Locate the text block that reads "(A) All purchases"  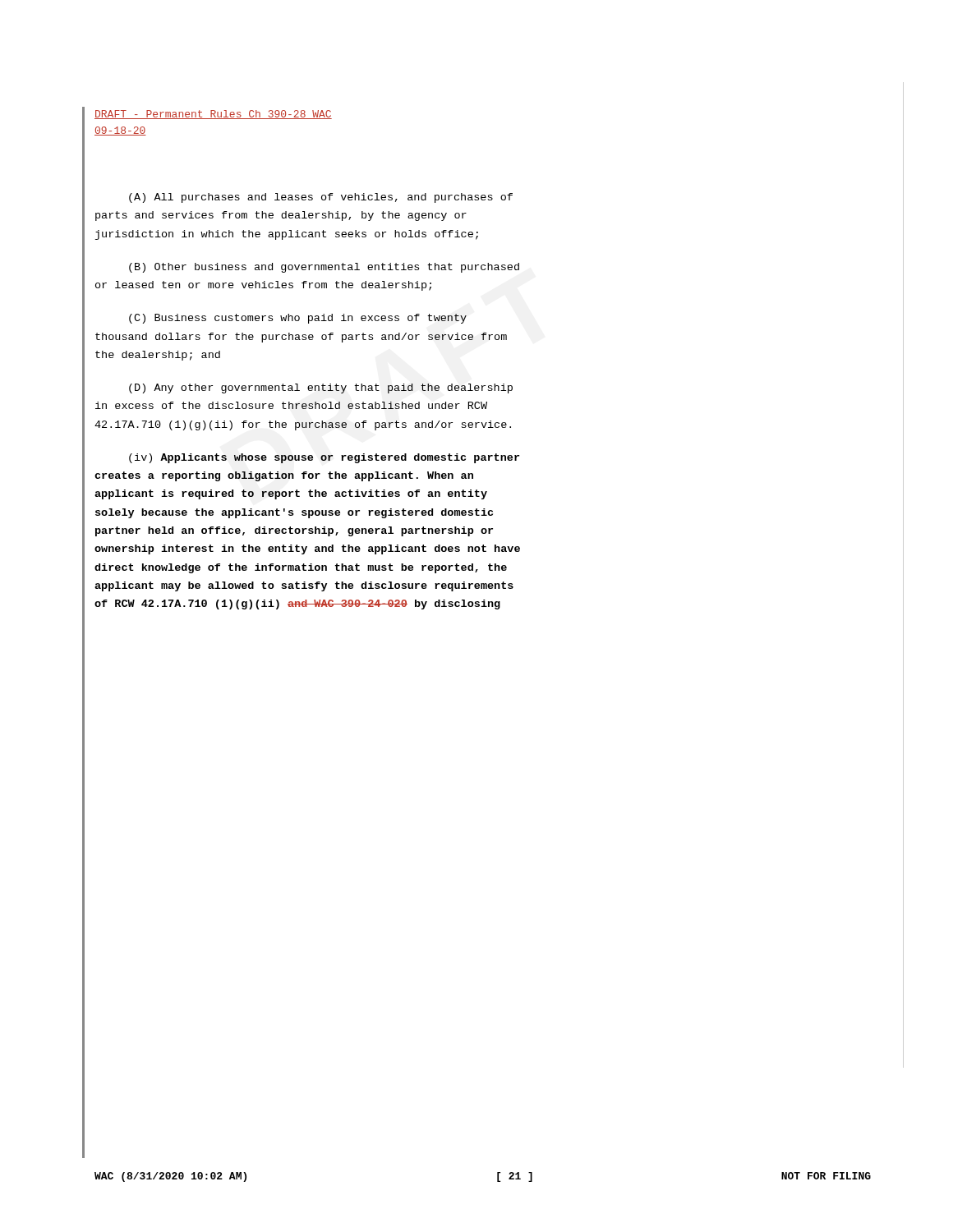(320, 197)
